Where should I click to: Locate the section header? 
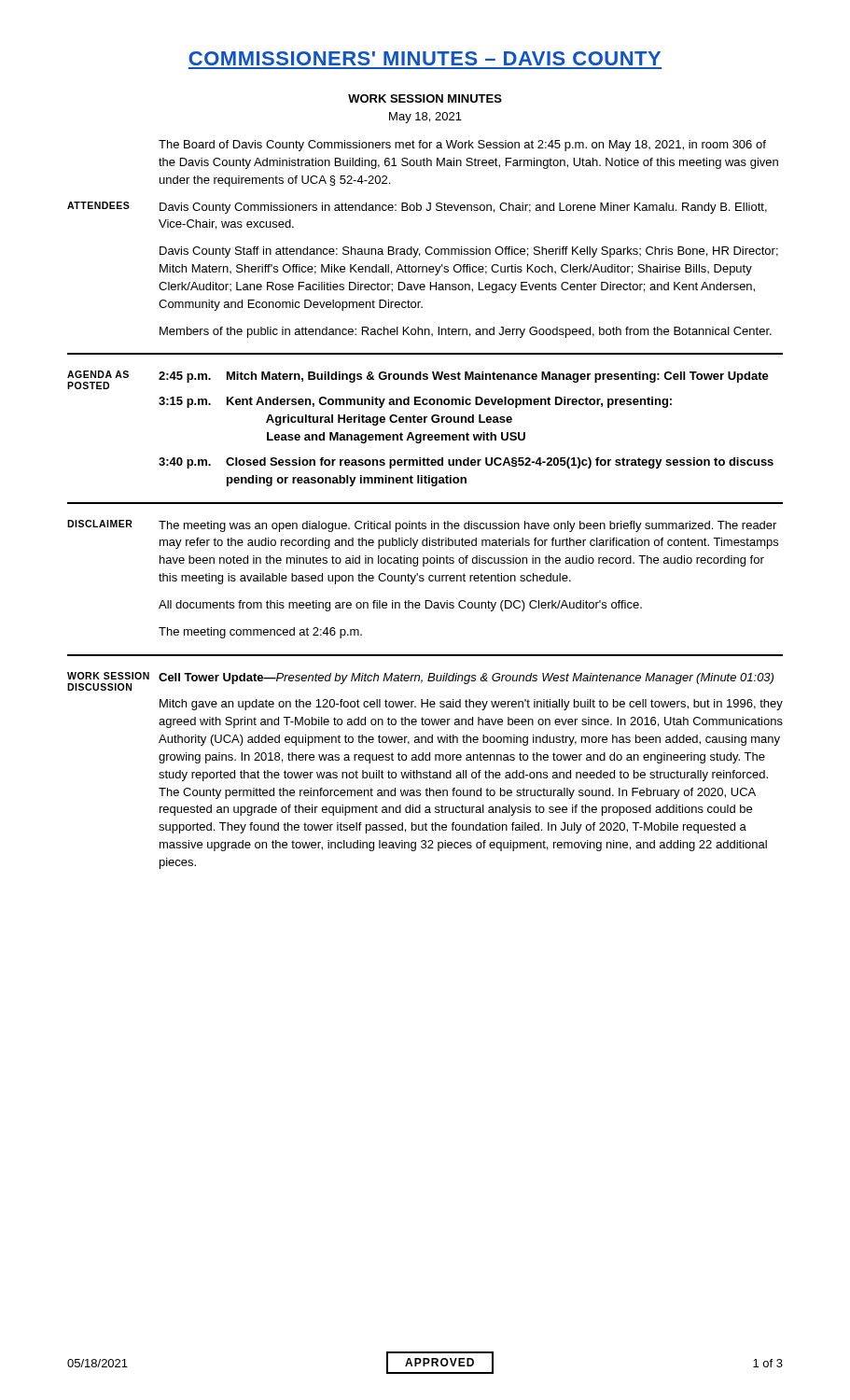click(425, 98)
